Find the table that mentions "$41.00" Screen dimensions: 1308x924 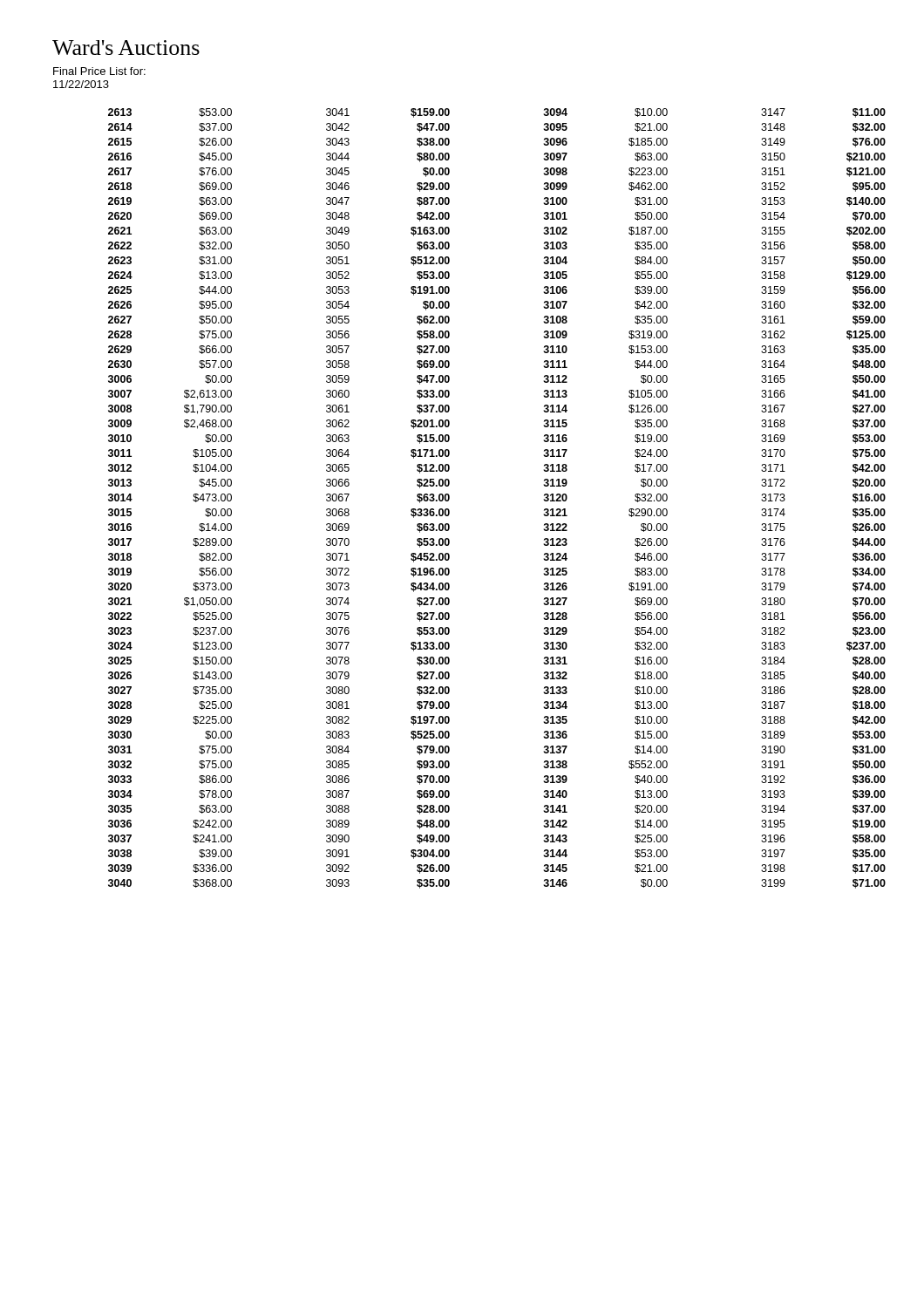point(471,497)
